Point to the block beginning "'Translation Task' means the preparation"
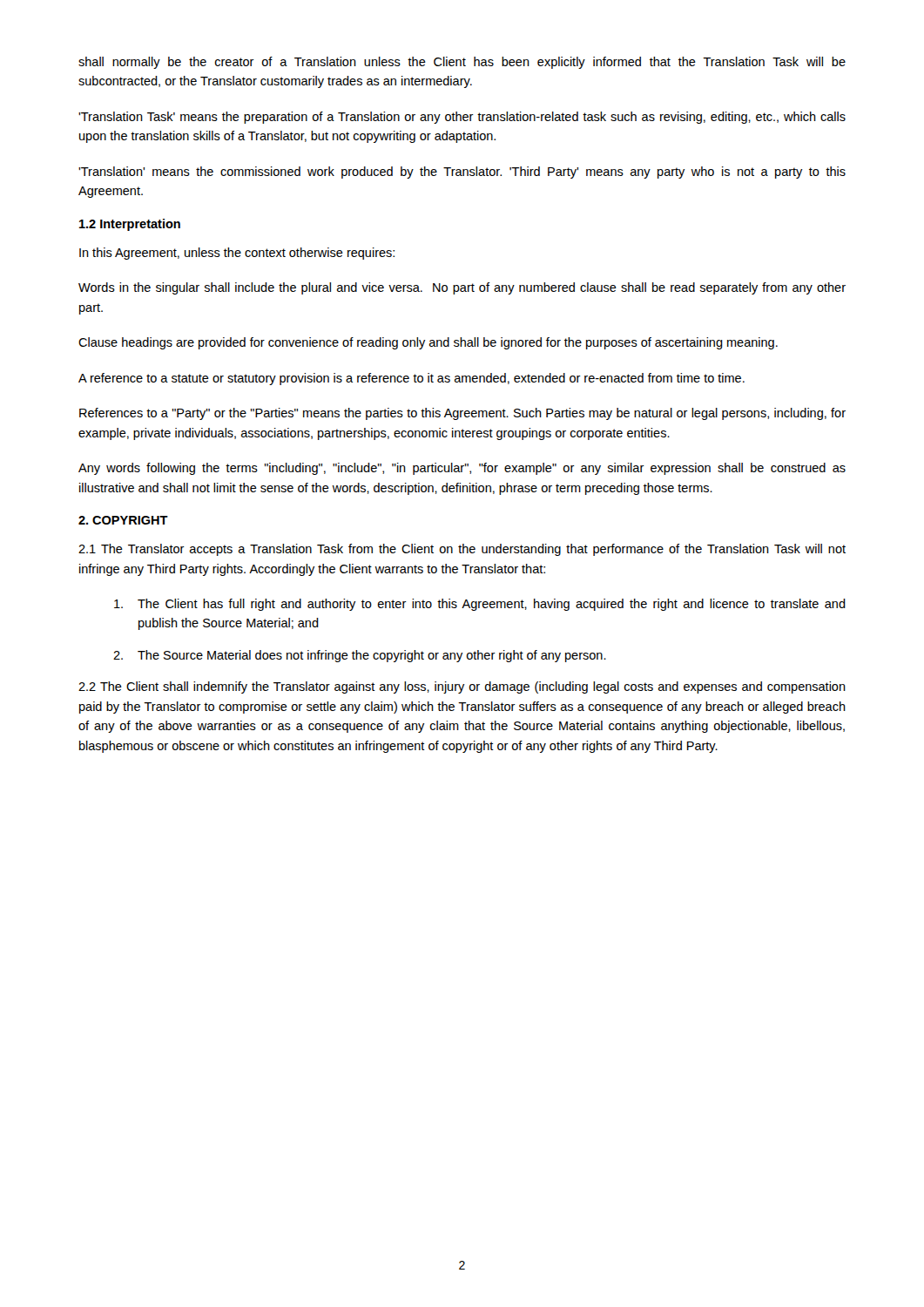924x1307 pixels. tap(462, 127)
